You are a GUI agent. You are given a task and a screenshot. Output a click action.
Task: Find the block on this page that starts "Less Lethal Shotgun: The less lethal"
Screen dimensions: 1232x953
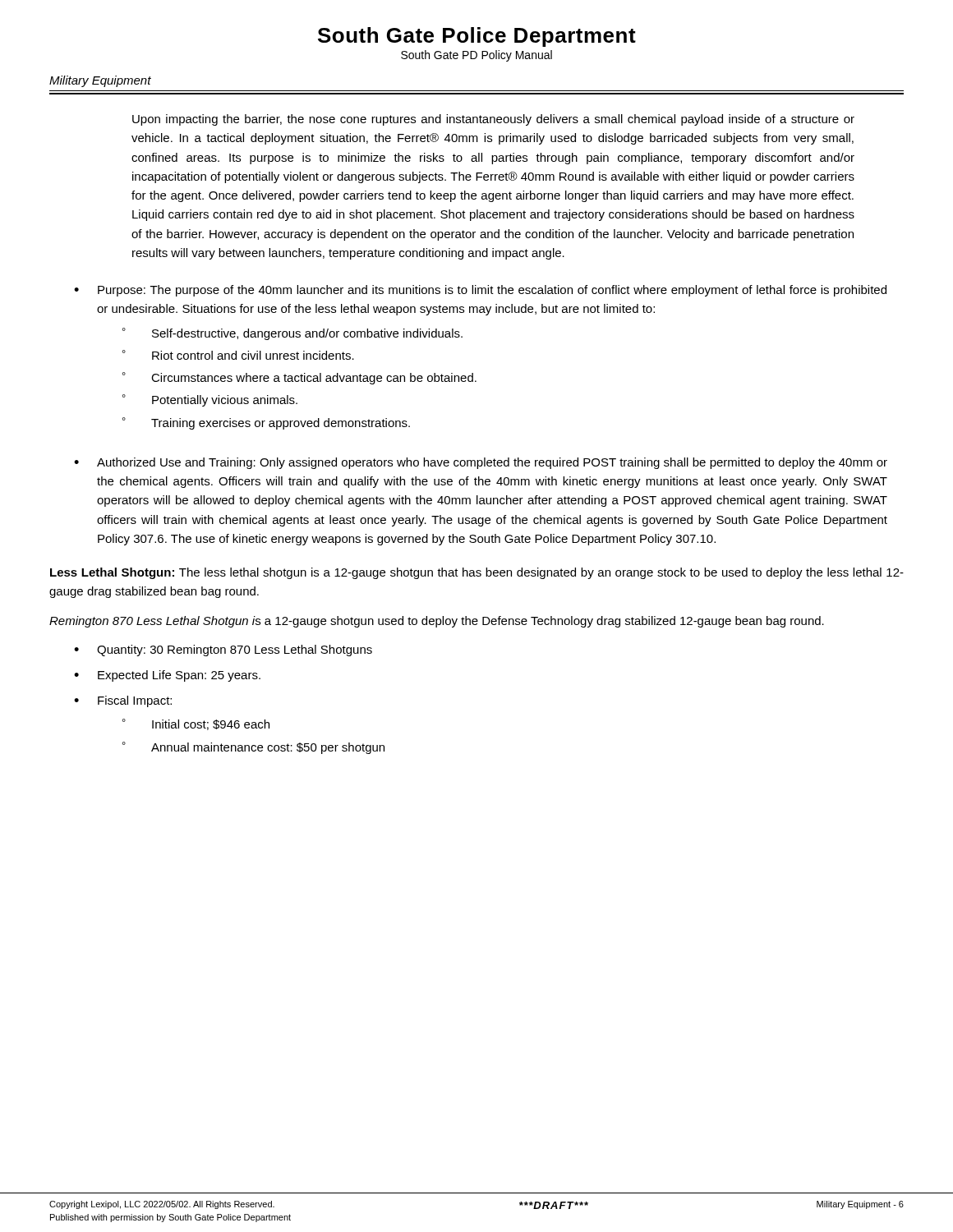[x=476, y=582]
